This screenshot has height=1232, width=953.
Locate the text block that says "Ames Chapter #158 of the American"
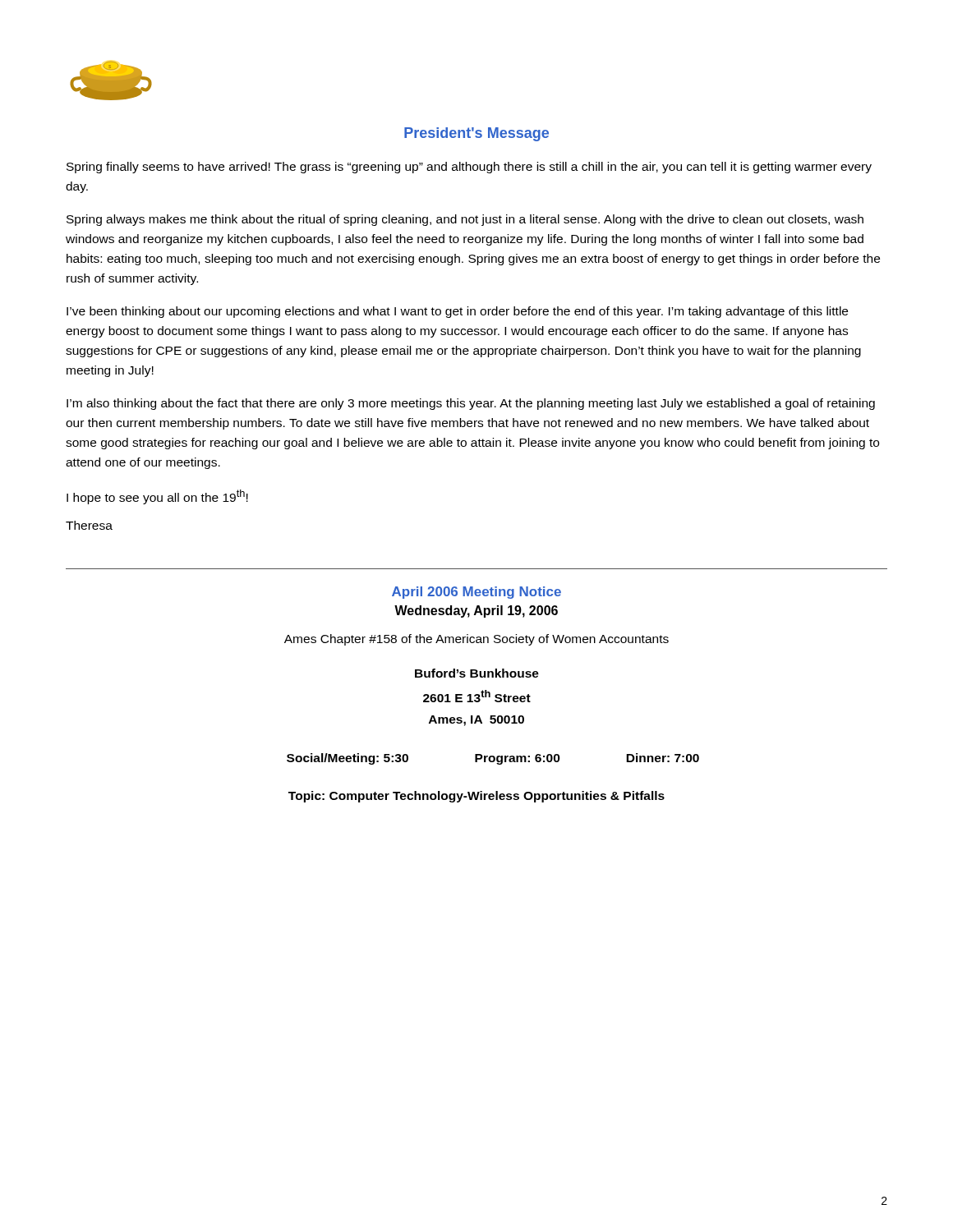[476, 639]
